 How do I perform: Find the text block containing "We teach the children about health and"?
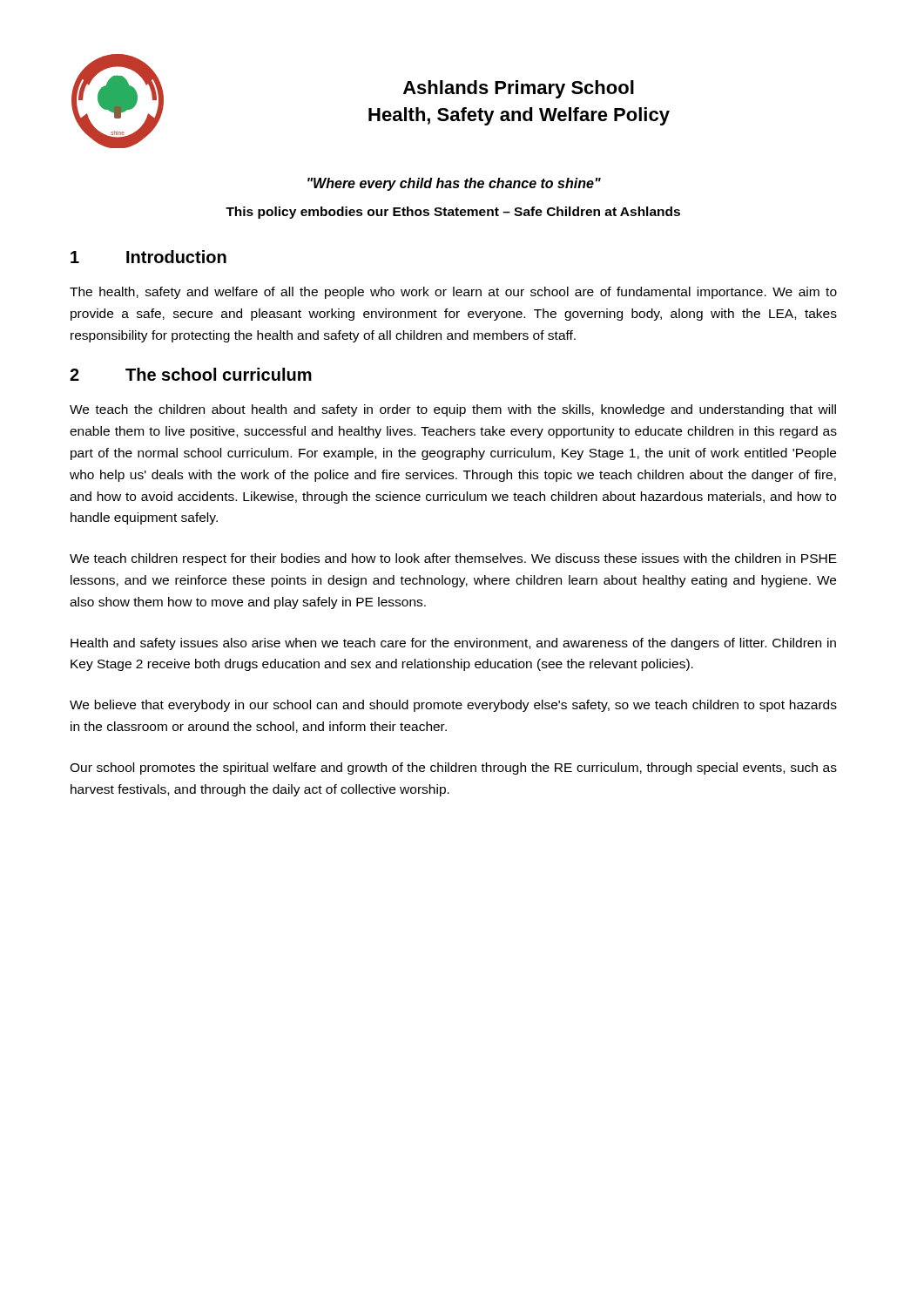coord(453,463)
